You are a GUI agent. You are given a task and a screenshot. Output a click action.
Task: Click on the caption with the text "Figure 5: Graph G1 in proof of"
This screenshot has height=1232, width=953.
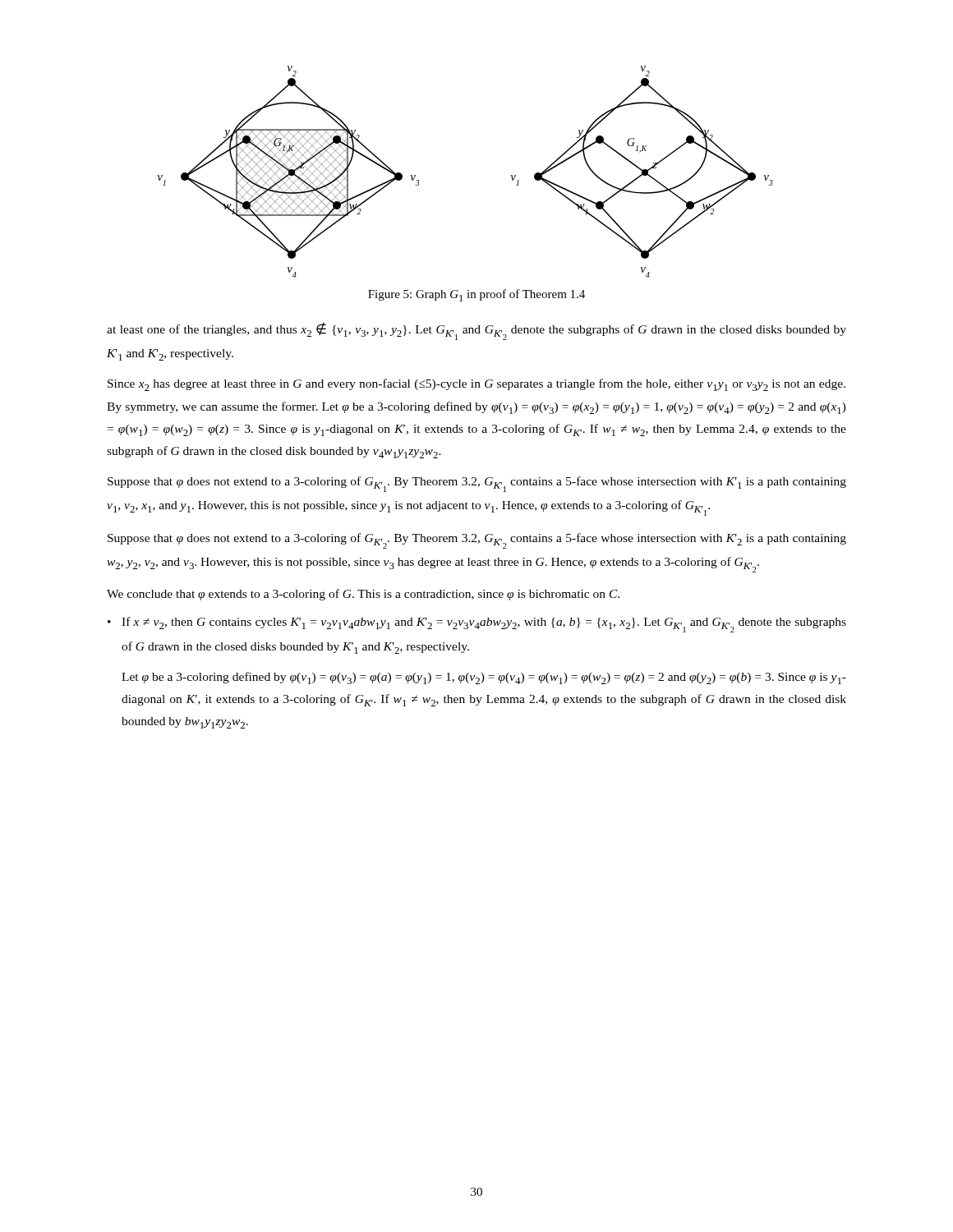[476, 296]
